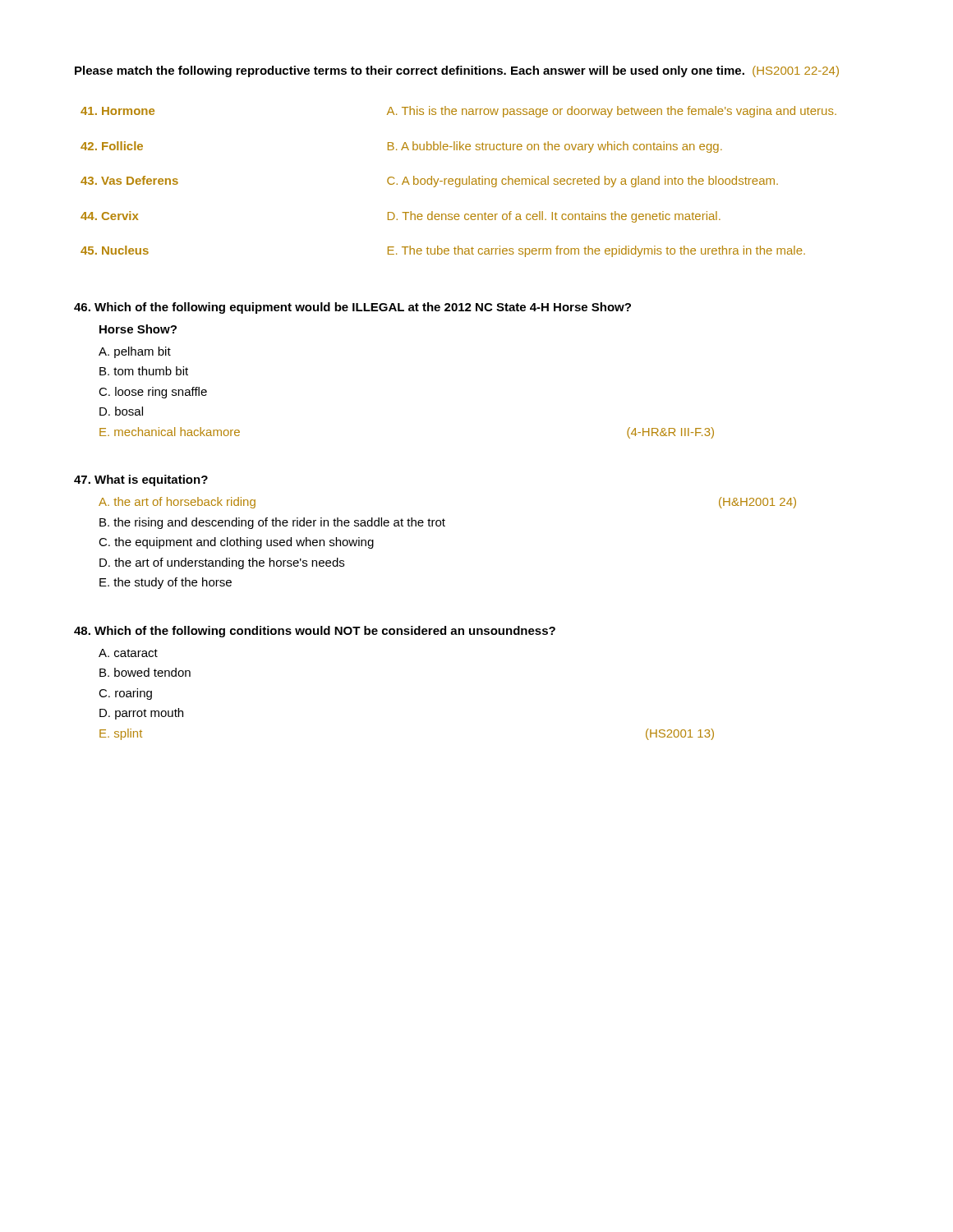
Task: Where is the passage that starts "46. Which of"?
Action: [x=352, y=308]
